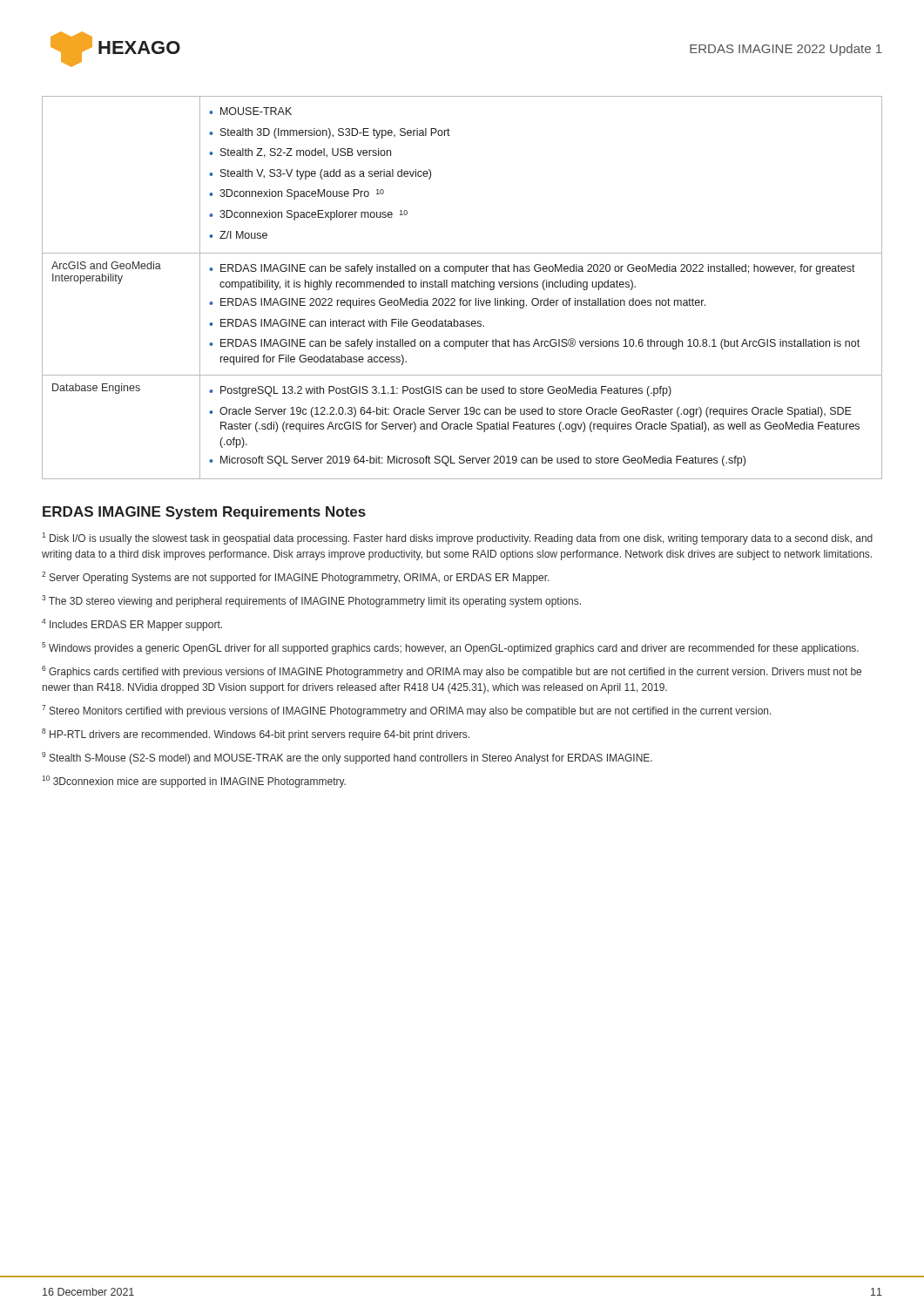924x1307 pixels.
Task: Click the passage that begins "8 HP-RTL drivers are recommended. Windows 64-bit"
Action: click(x=256, y=734)
